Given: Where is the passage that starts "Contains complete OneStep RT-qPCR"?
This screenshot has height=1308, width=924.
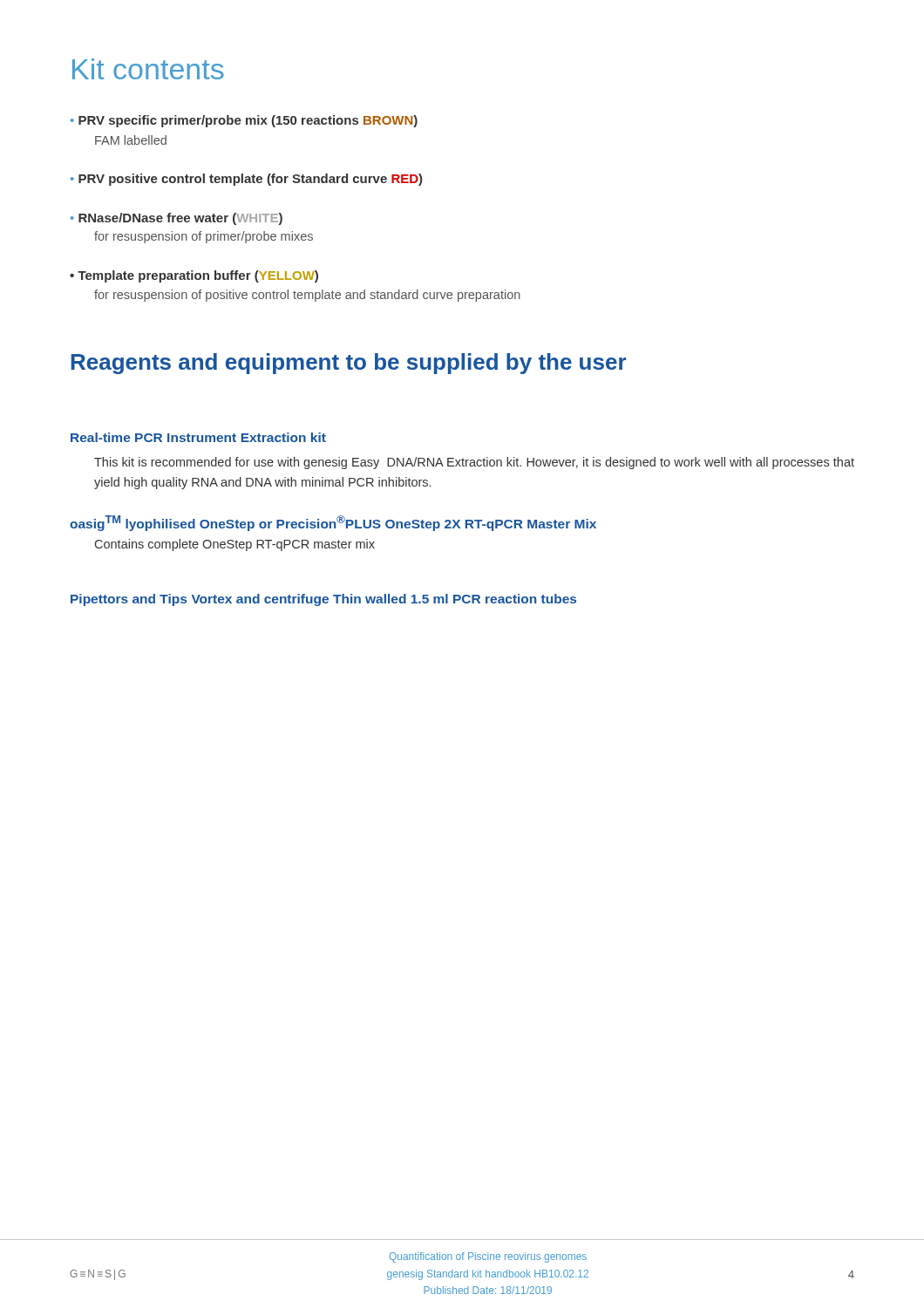Looking at the screenshot, I should pos(235,545).
